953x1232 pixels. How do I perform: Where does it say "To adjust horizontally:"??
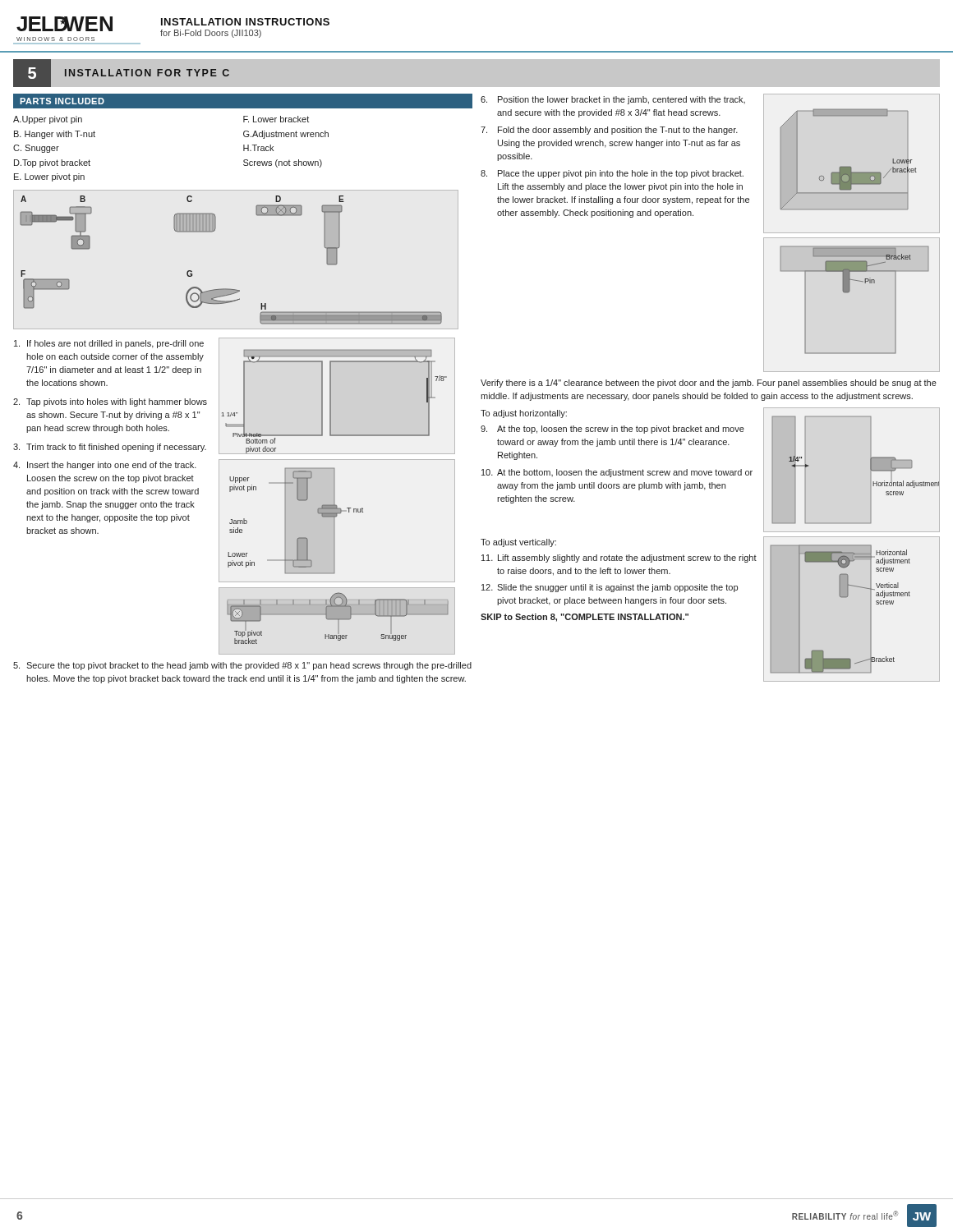pos(524,413)
